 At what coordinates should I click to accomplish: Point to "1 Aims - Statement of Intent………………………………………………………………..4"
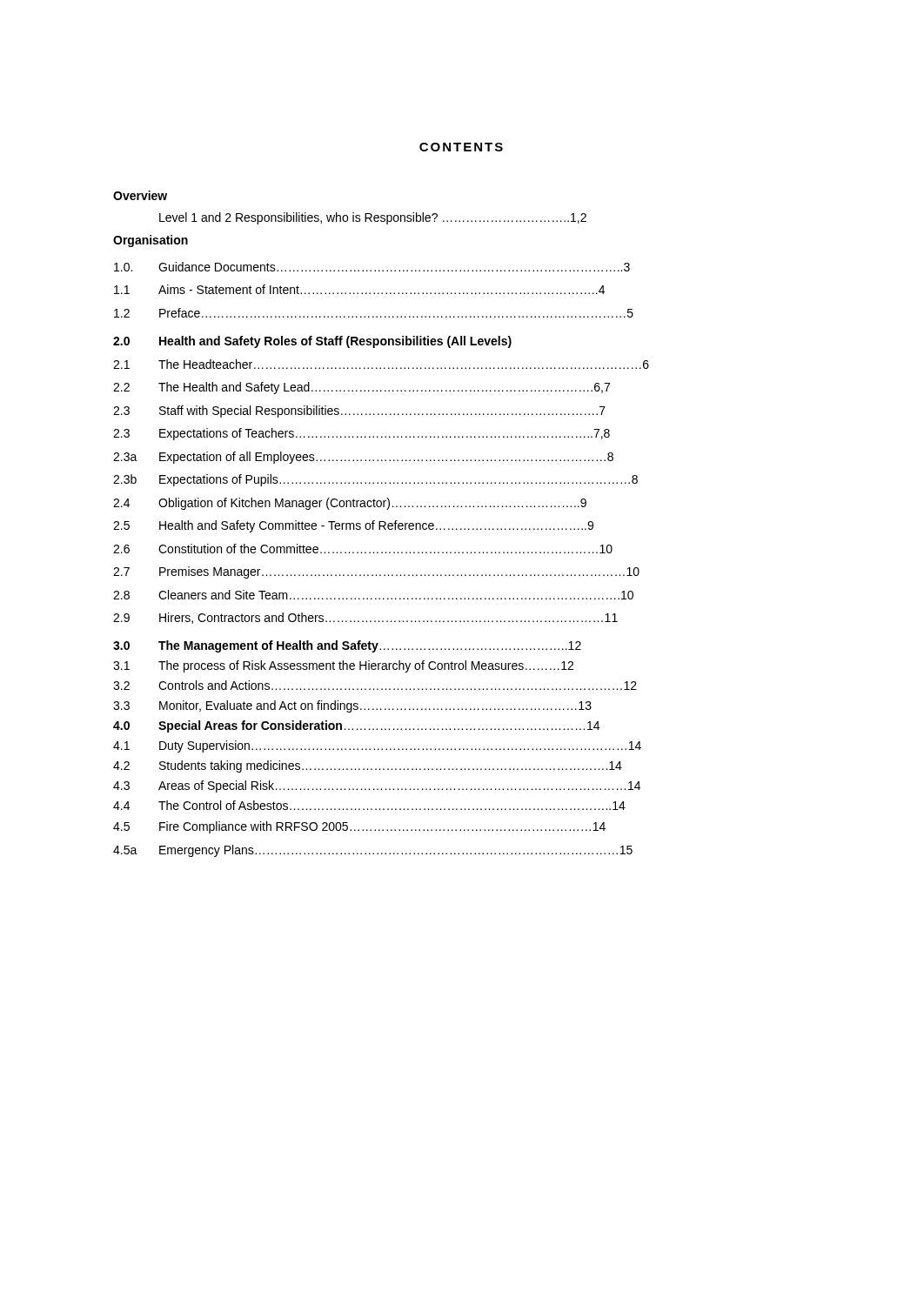click(462, 290)
